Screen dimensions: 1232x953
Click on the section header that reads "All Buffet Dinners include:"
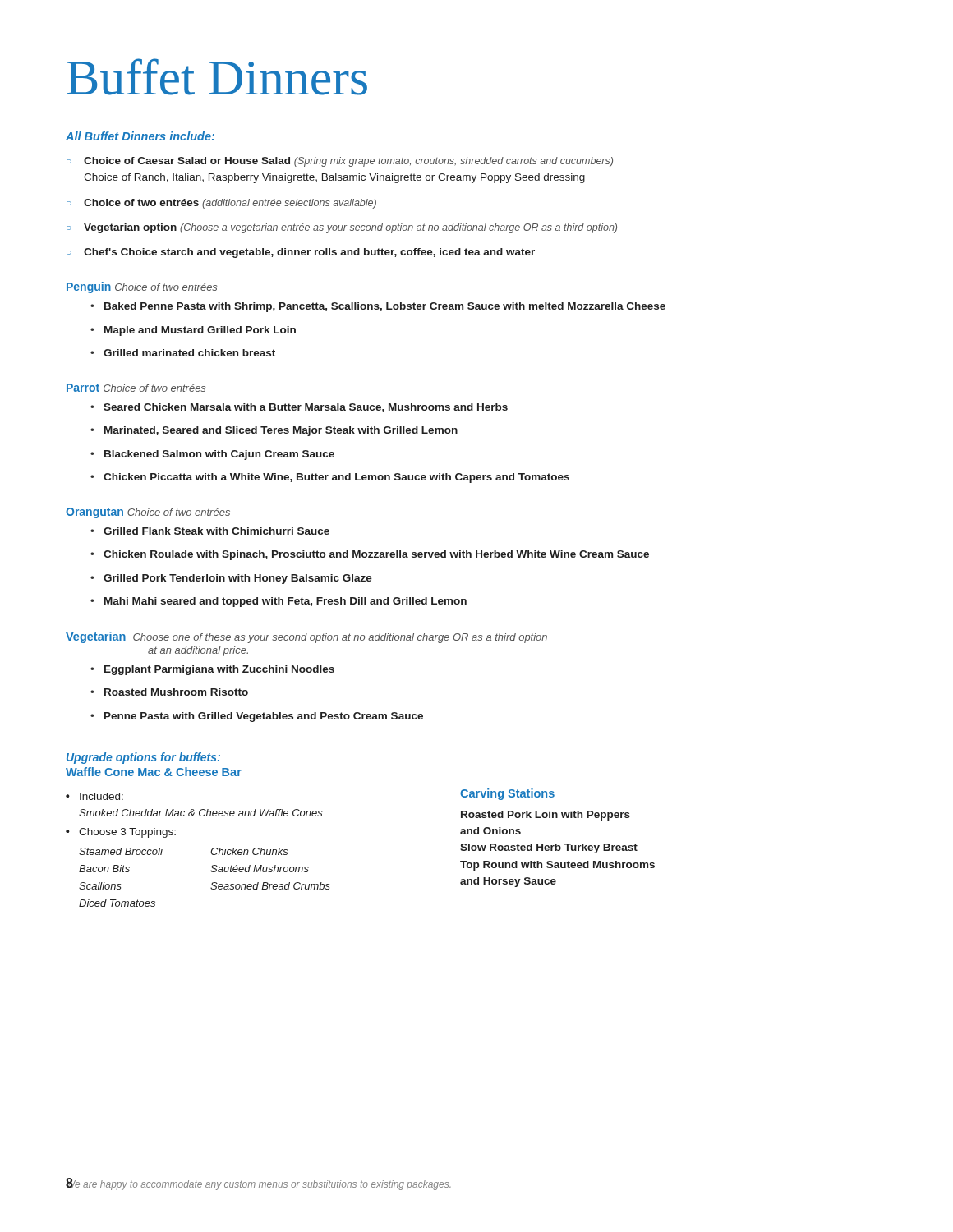[140, 136]
